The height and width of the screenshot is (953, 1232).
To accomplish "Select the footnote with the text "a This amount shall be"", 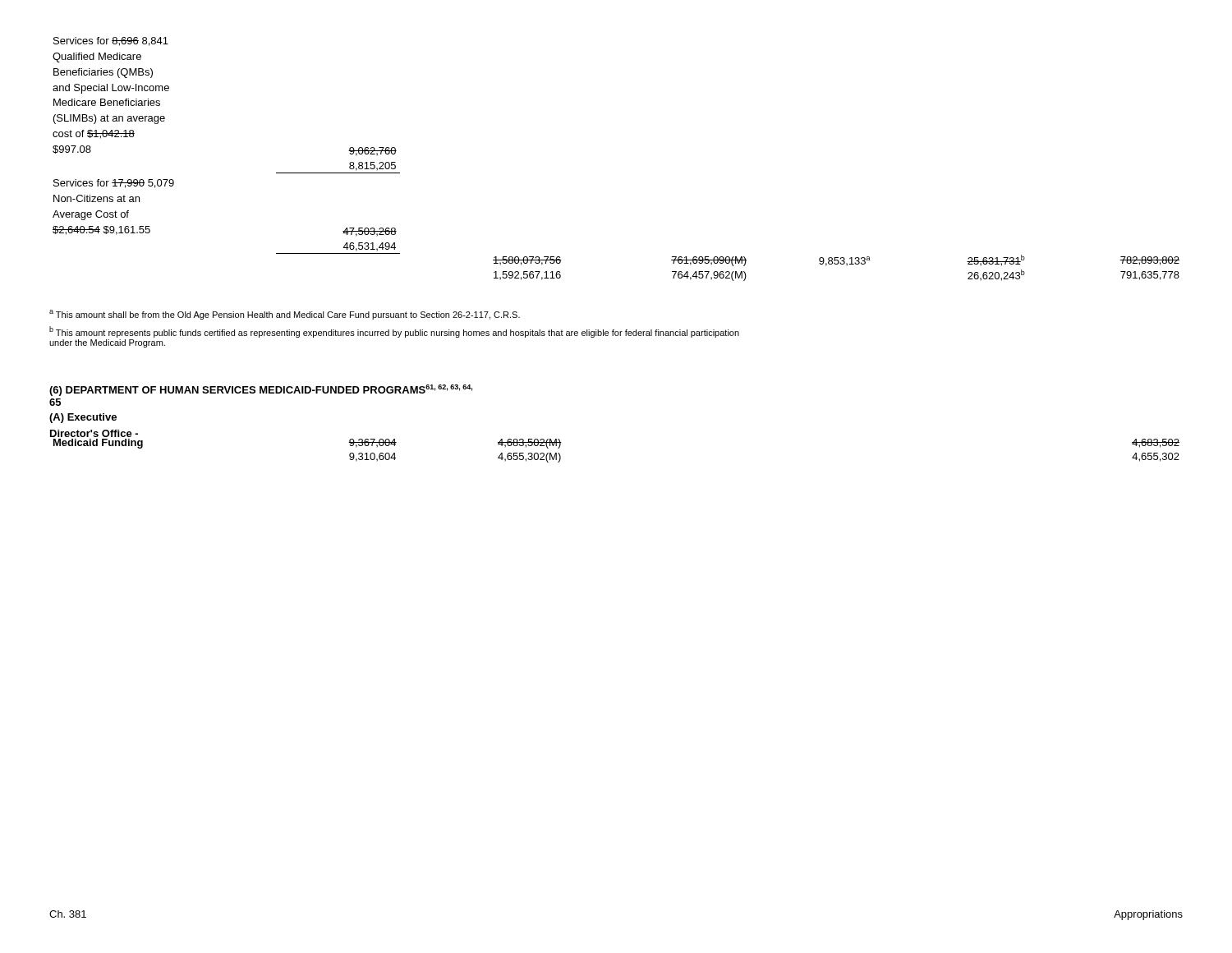I will click(285, 313).
